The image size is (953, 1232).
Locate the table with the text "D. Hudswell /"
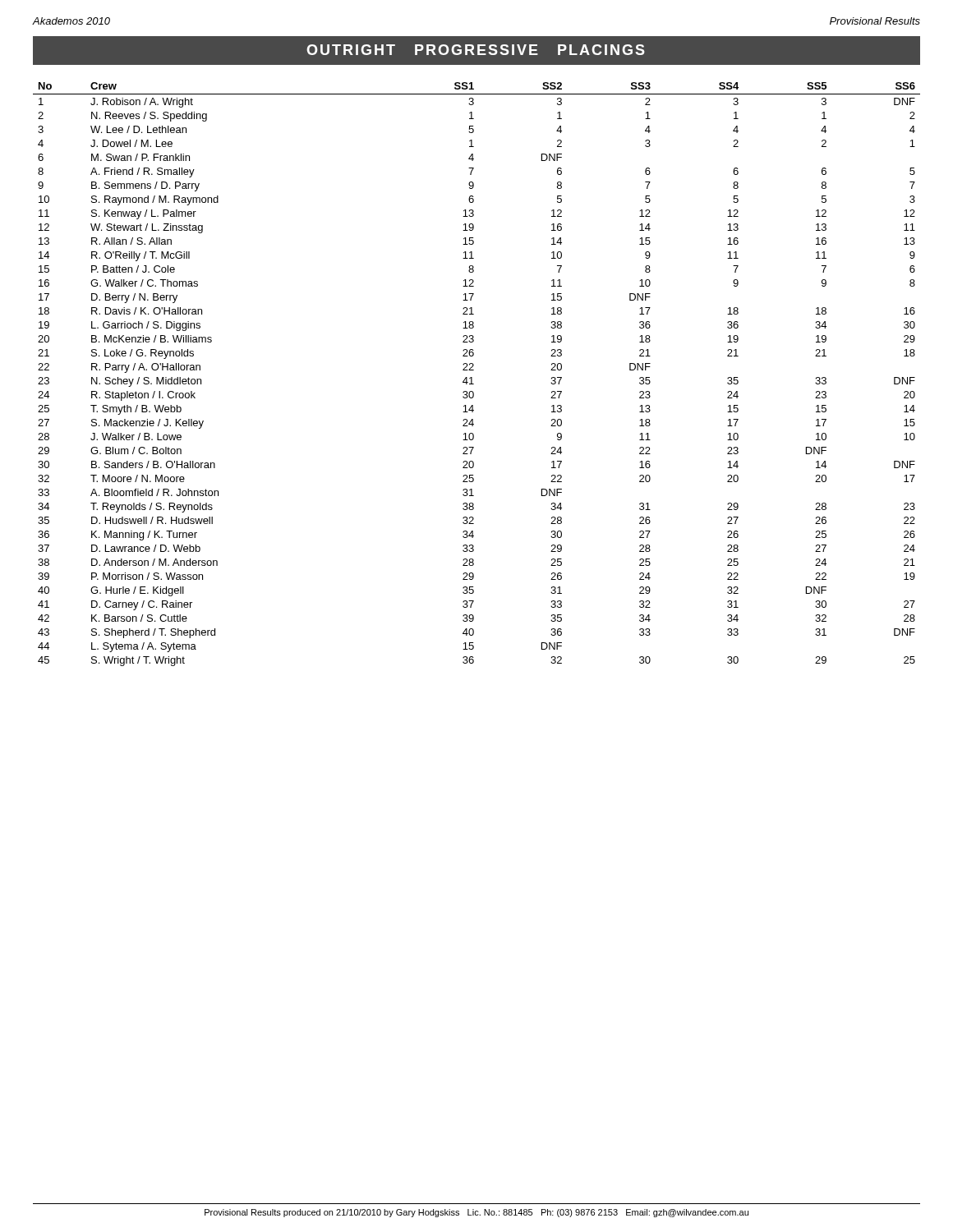[476, 372]
